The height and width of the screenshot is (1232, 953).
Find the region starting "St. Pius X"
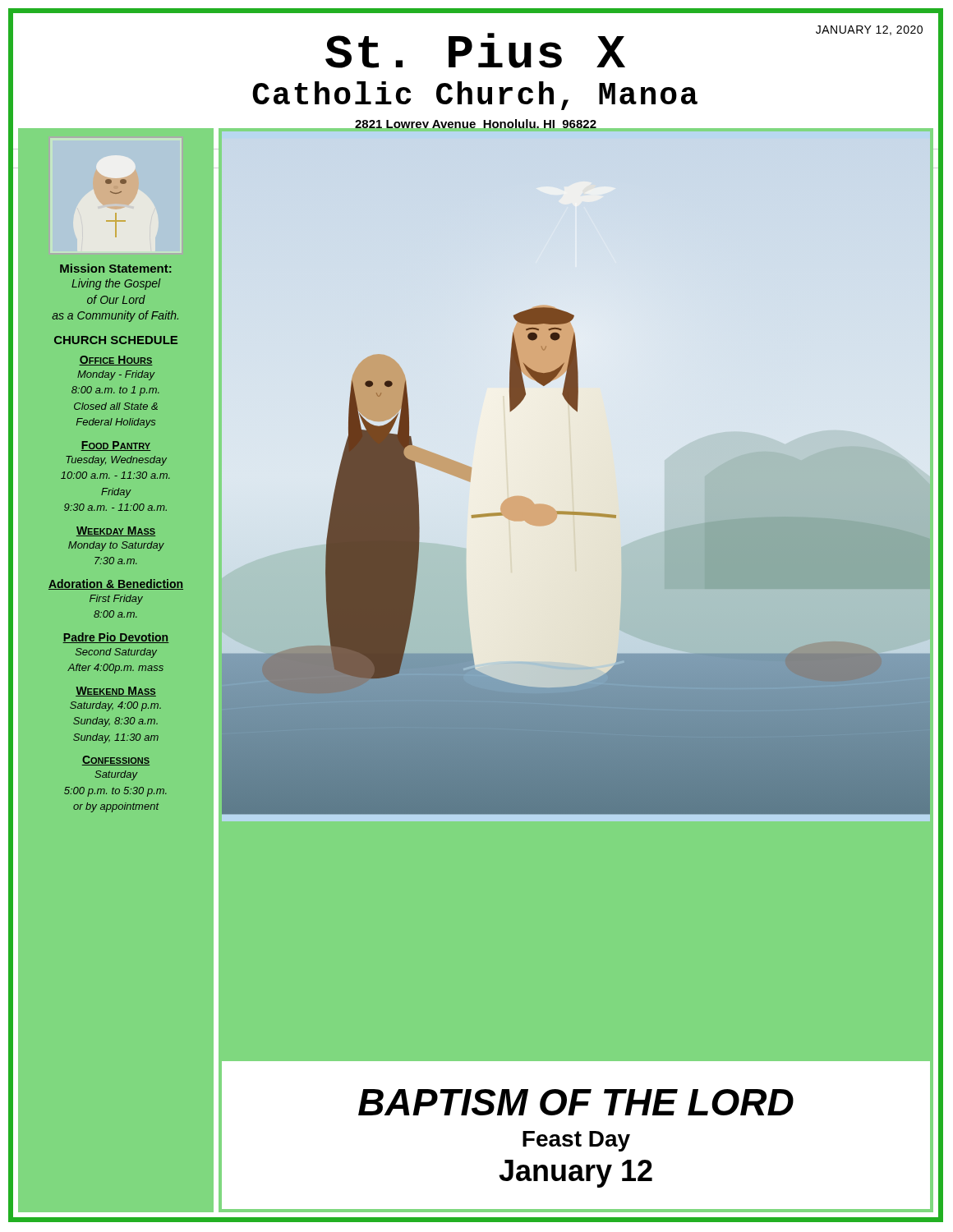coord(476,98)
